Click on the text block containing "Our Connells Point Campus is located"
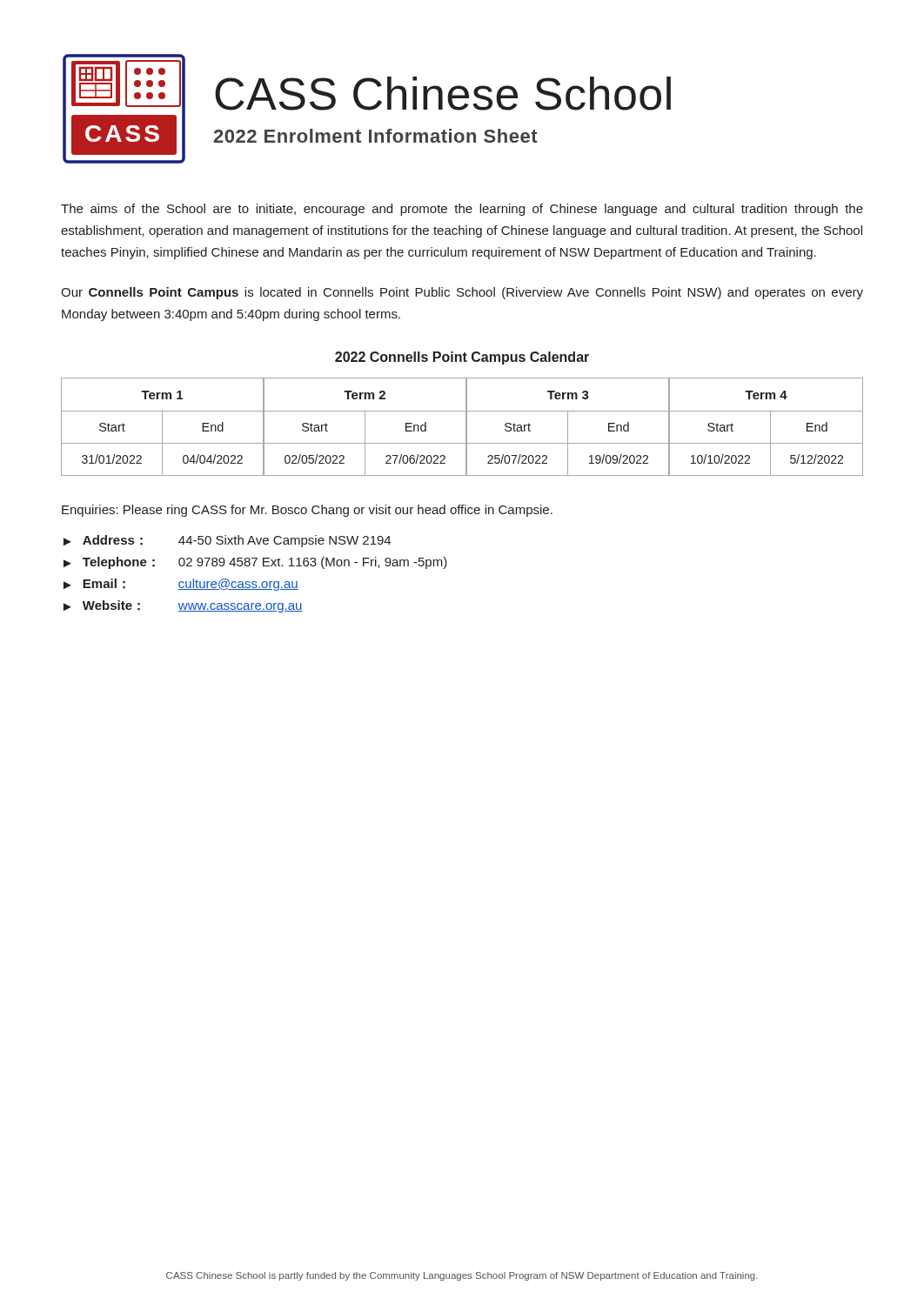 (x=462, y=303)
